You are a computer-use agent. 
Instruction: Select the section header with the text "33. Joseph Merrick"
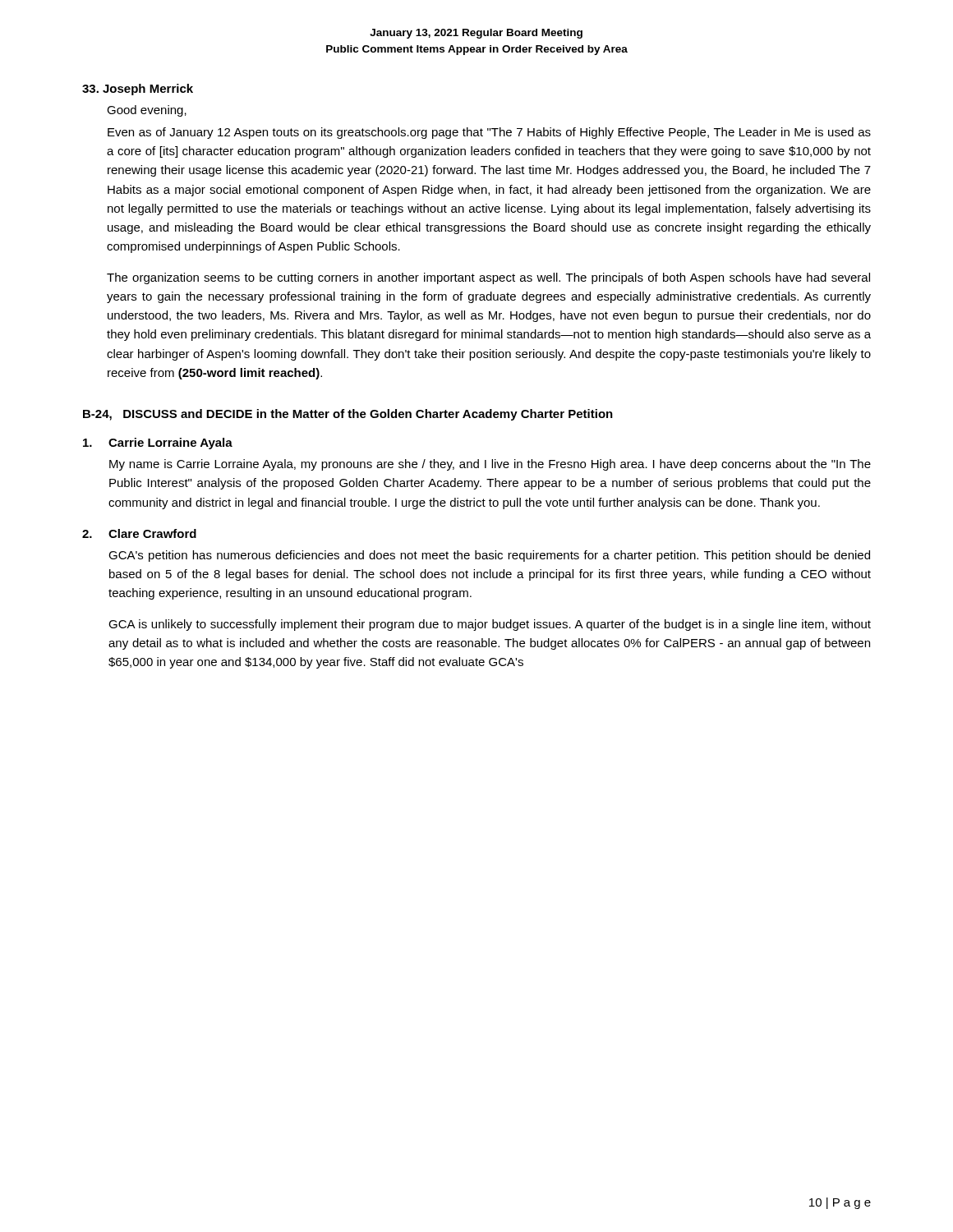tap(138, 88)
